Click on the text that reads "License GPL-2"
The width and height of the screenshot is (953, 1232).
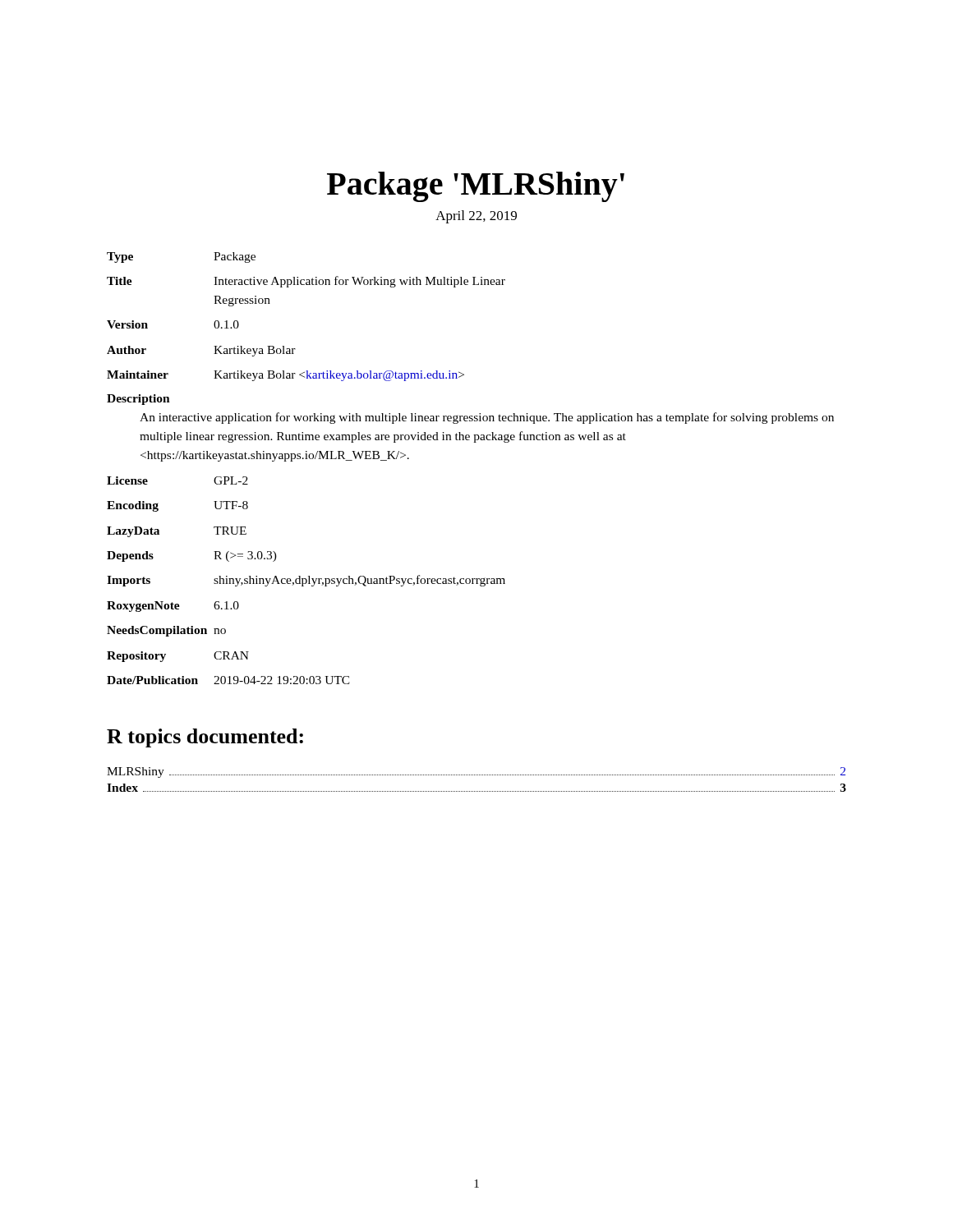pos(127,480)
